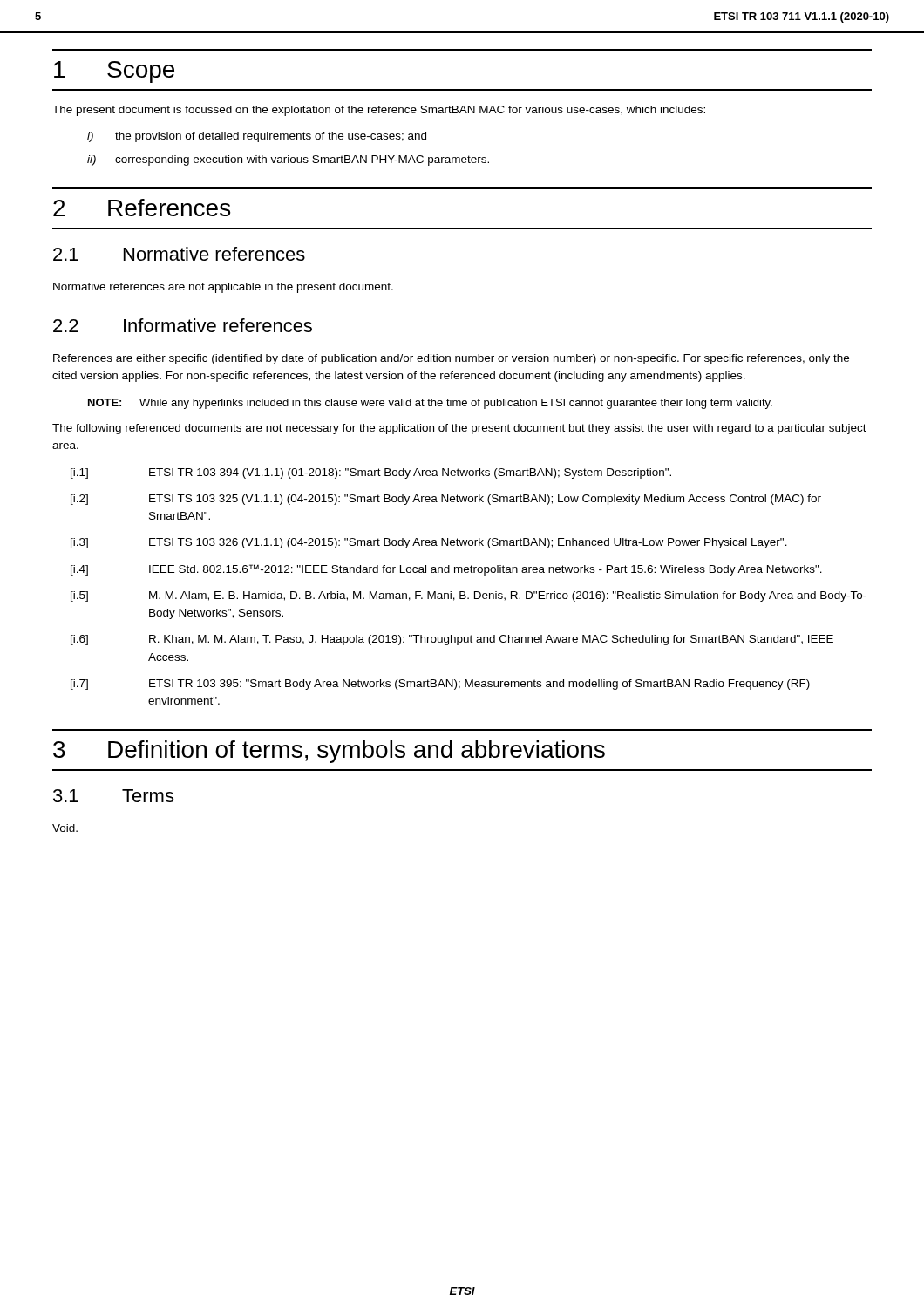Point to the passage starting "[i.6] R. Khan, M. M. Alam,"
The image size is (924, 1308).
471,648
